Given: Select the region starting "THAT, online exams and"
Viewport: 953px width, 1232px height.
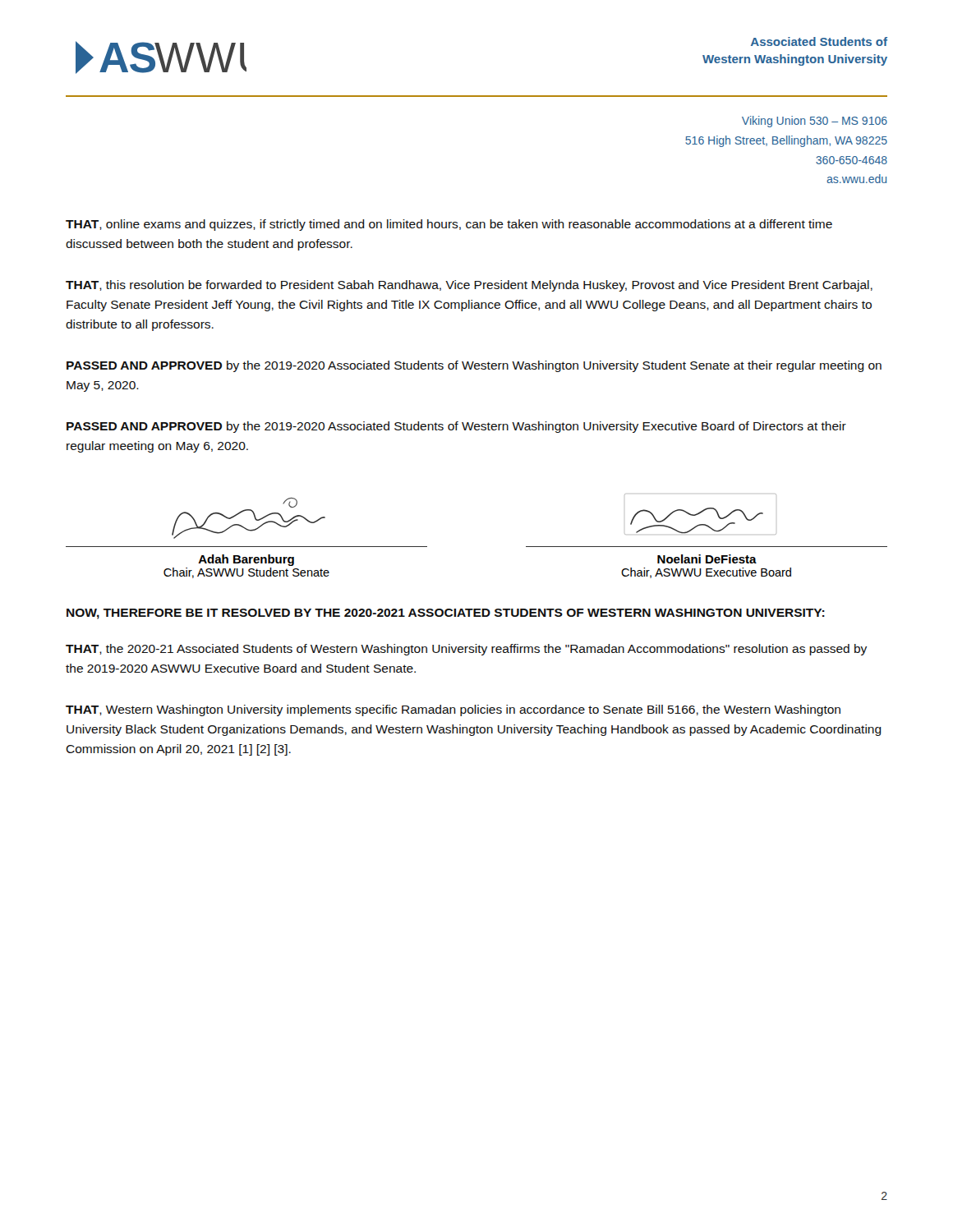Looking at the screenshot, I should 449,234.
